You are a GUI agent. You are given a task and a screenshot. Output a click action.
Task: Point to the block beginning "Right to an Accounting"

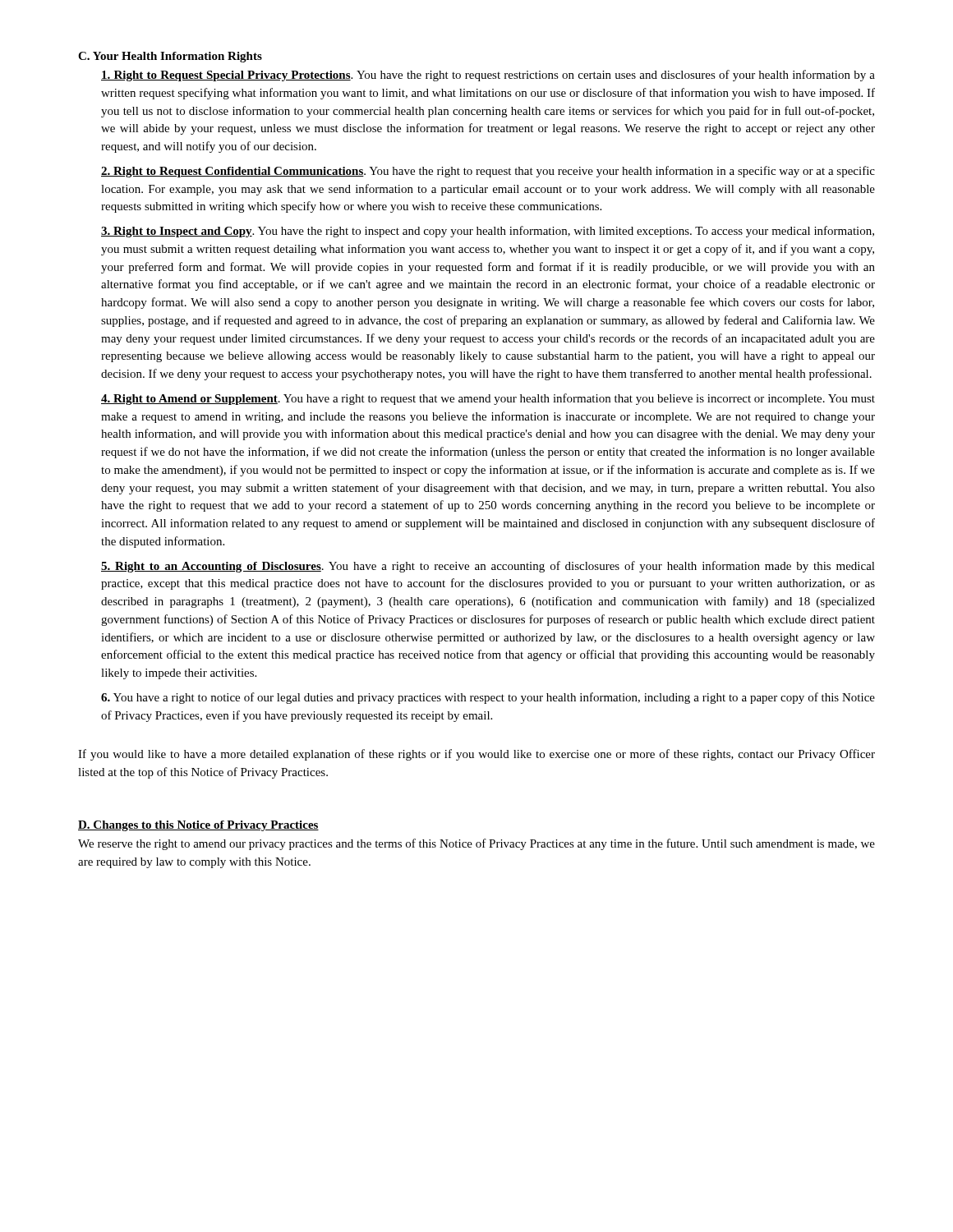coord(488,619)
